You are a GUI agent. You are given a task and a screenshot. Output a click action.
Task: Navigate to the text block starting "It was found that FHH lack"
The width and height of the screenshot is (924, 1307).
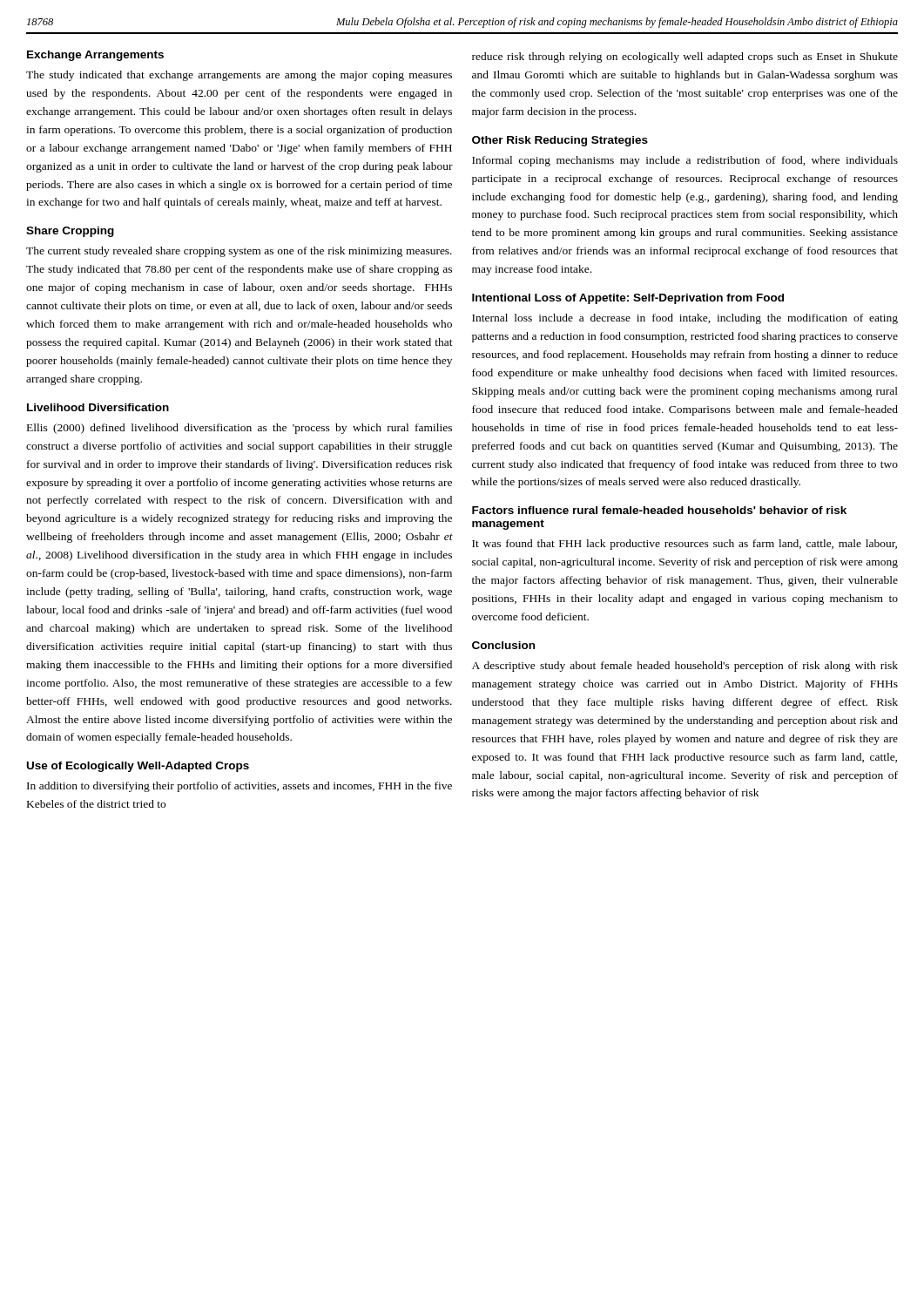tap(685, 581)
